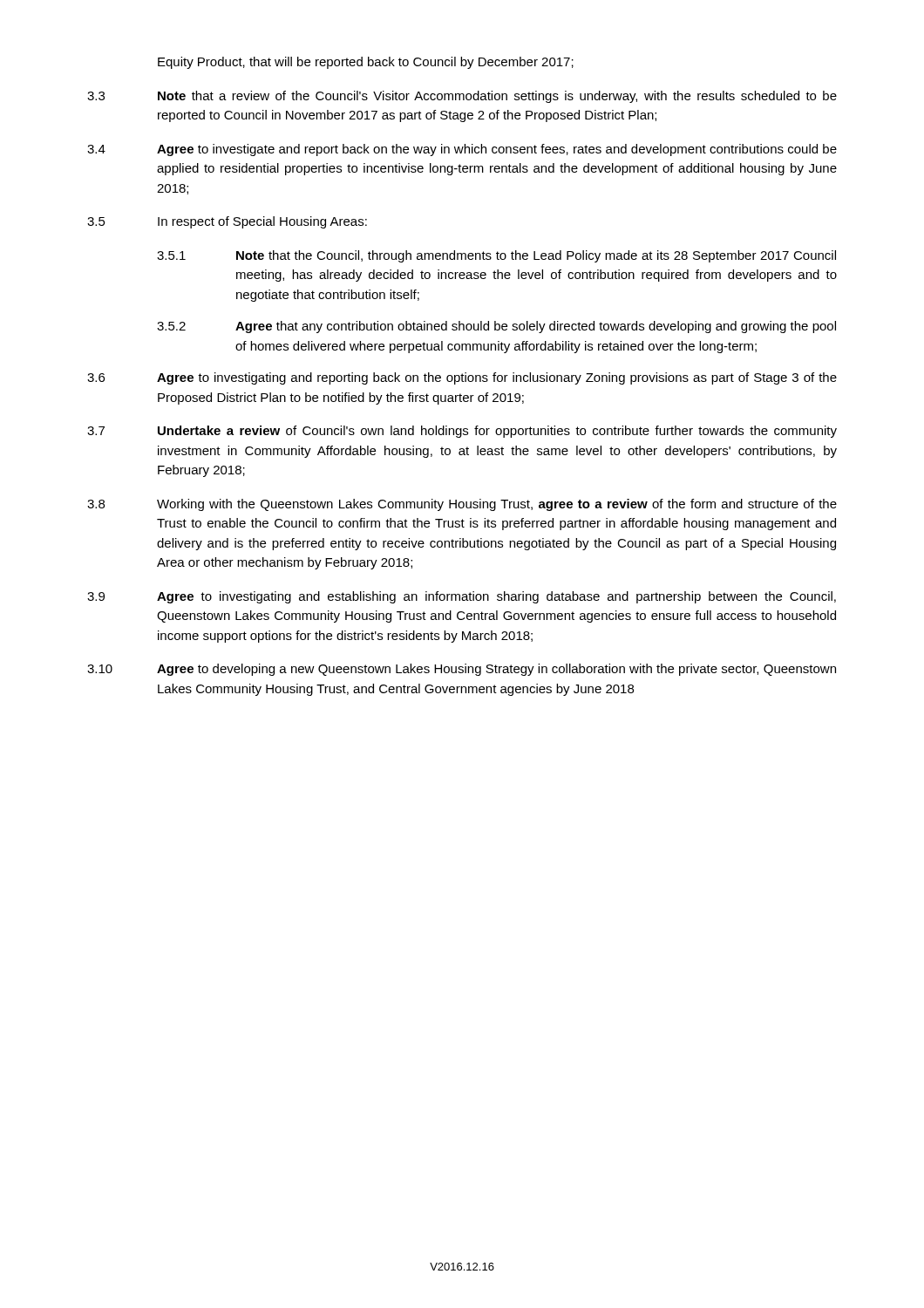924x1308 pixels.
Task: Click the passage that begins "3.6 Agree to investigating and reporting"
Action: pyautogui.click(x=462, y=388)
